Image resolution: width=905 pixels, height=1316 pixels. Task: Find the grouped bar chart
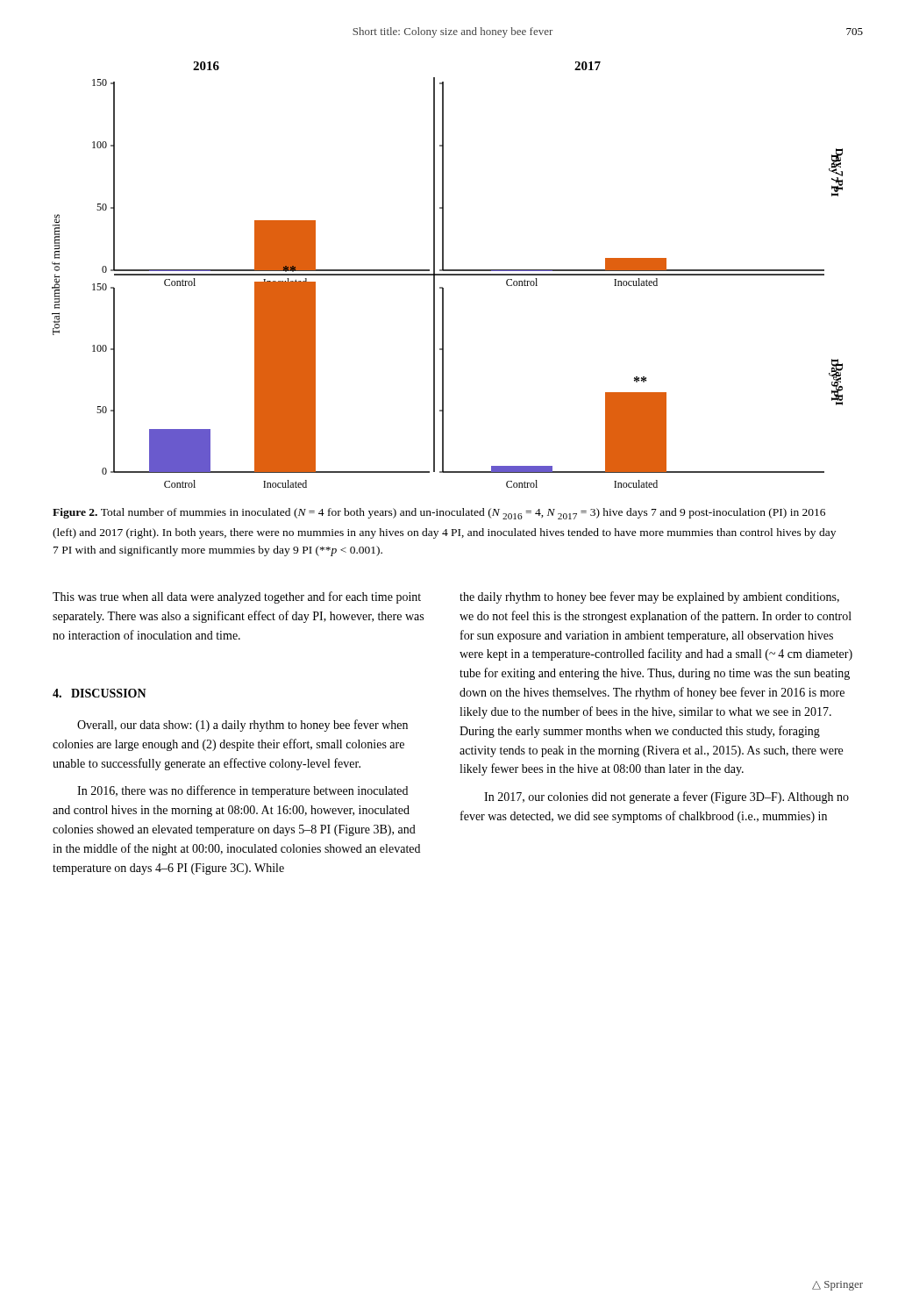pos(447,275)
